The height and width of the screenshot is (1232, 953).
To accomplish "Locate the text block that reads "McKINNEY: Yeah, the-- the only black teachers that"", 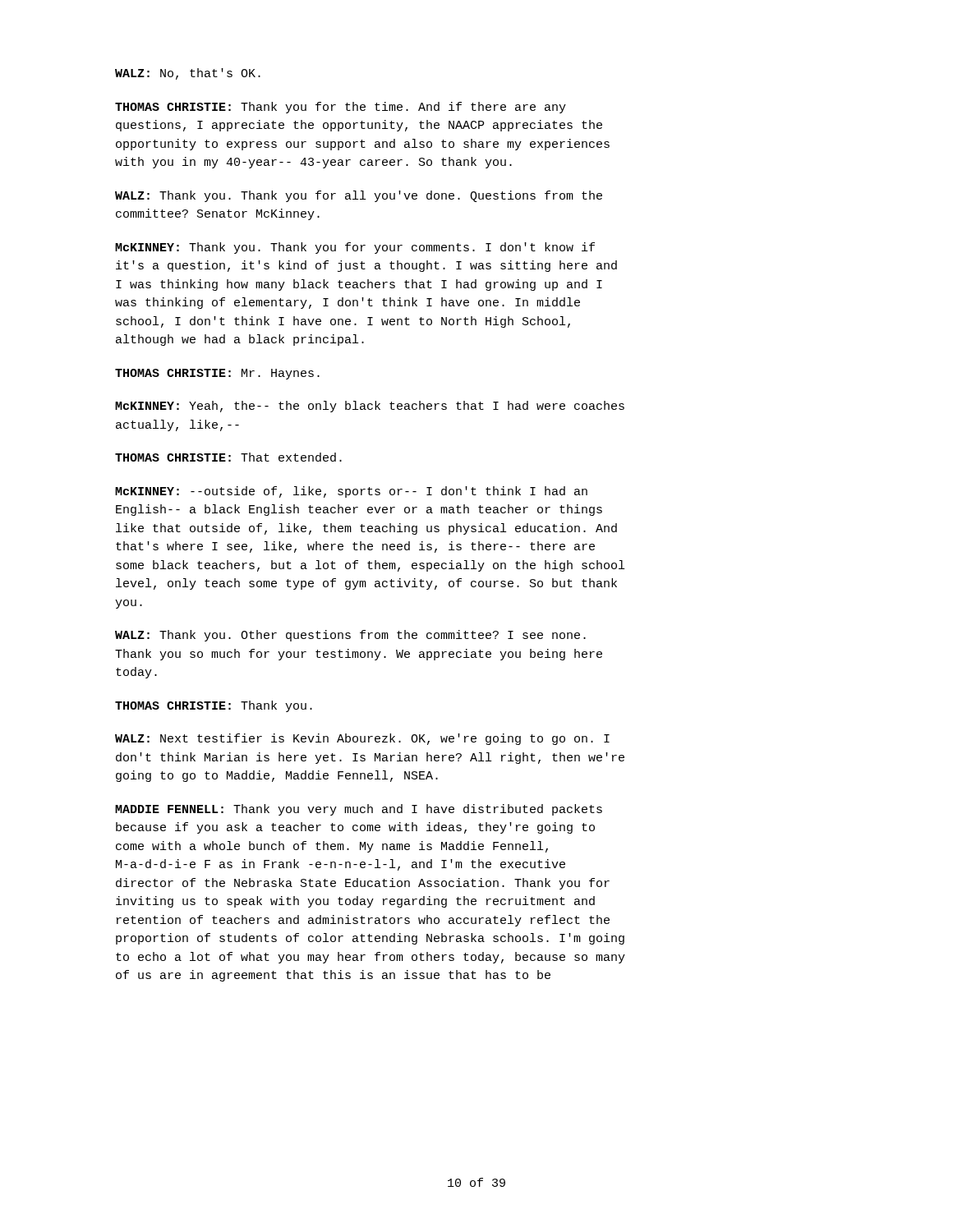I will pos(370,416).
